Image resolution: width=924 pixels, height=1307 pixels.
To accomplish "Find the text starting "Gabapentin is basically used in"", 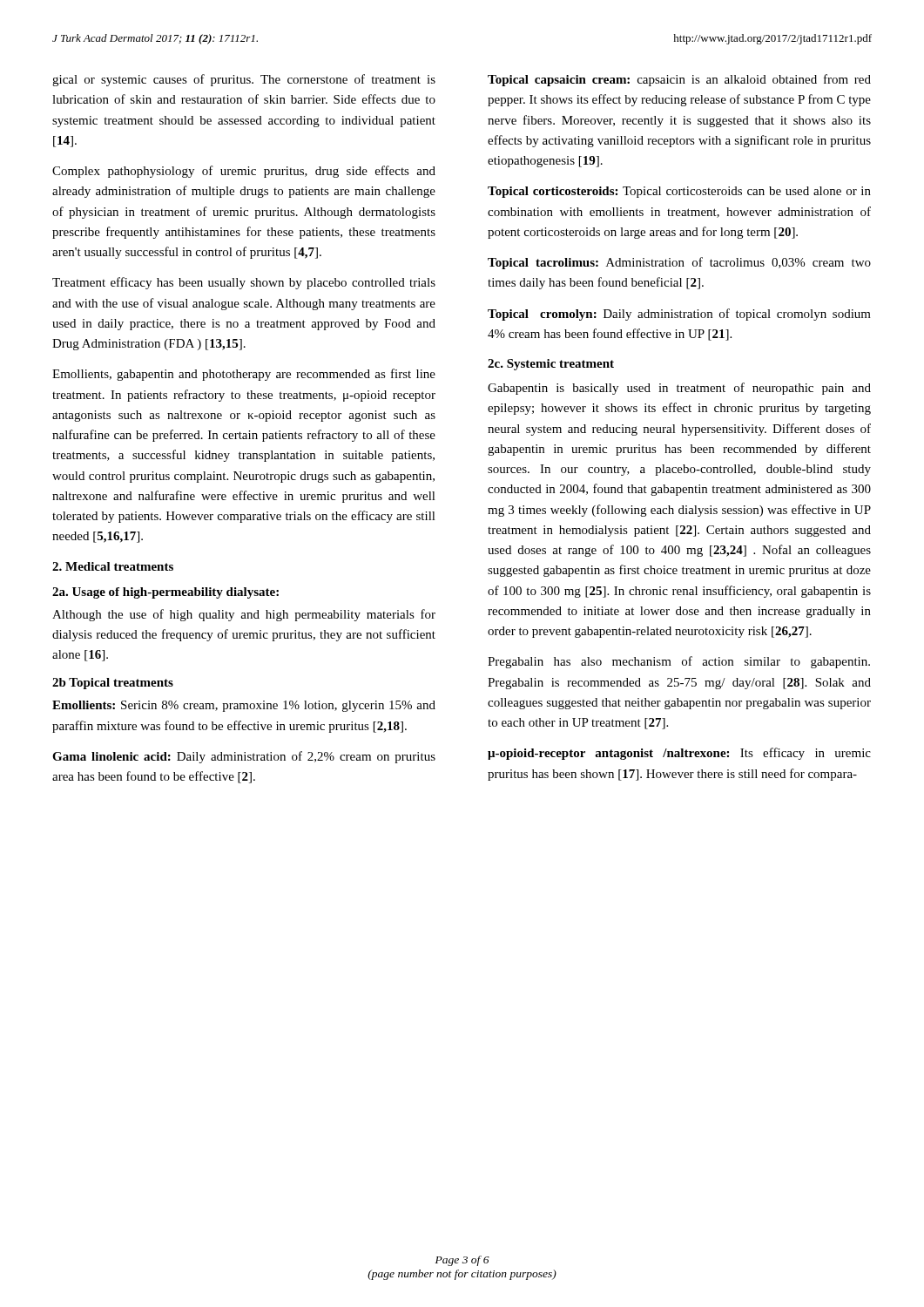I will pyautogui.click(x=679, y=509).
